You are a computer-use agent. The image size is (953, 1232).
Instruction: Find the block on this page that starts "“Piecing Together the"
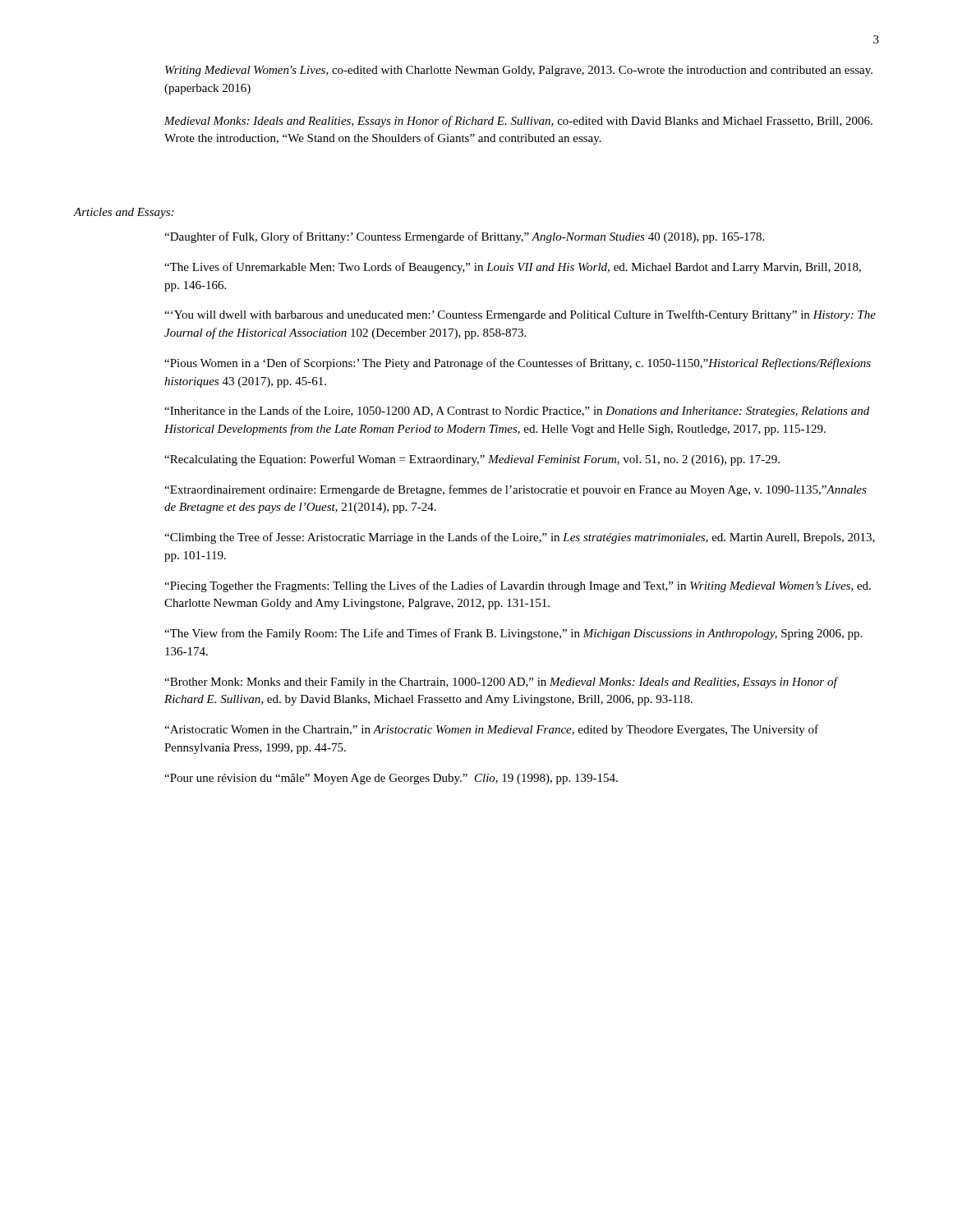pyautogui.click(x=522, y=595)
